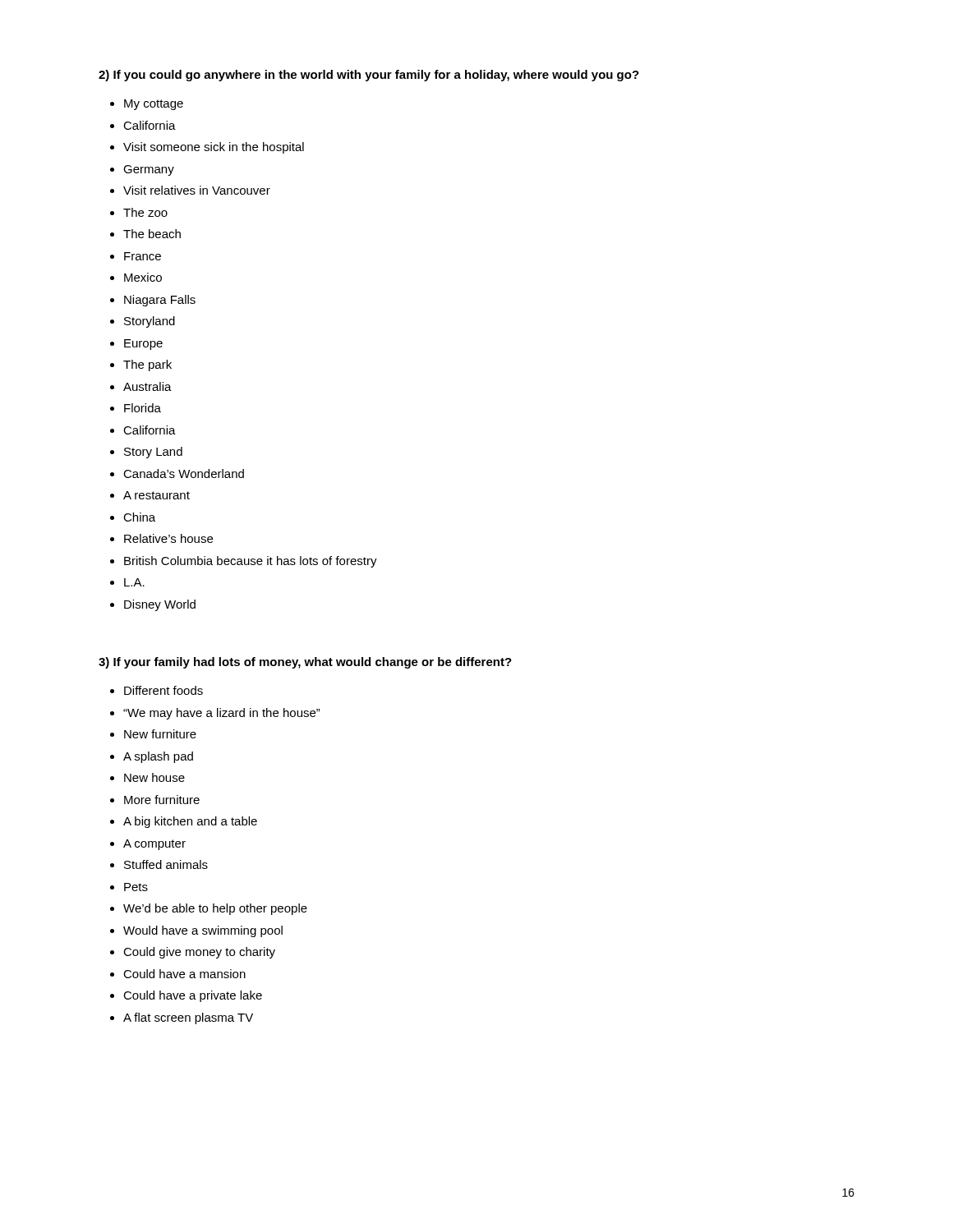Viewport: 953px width, 1232px height.
Task: Point to the region starting "Relative’s house"
Action: (x=168, y=538)
